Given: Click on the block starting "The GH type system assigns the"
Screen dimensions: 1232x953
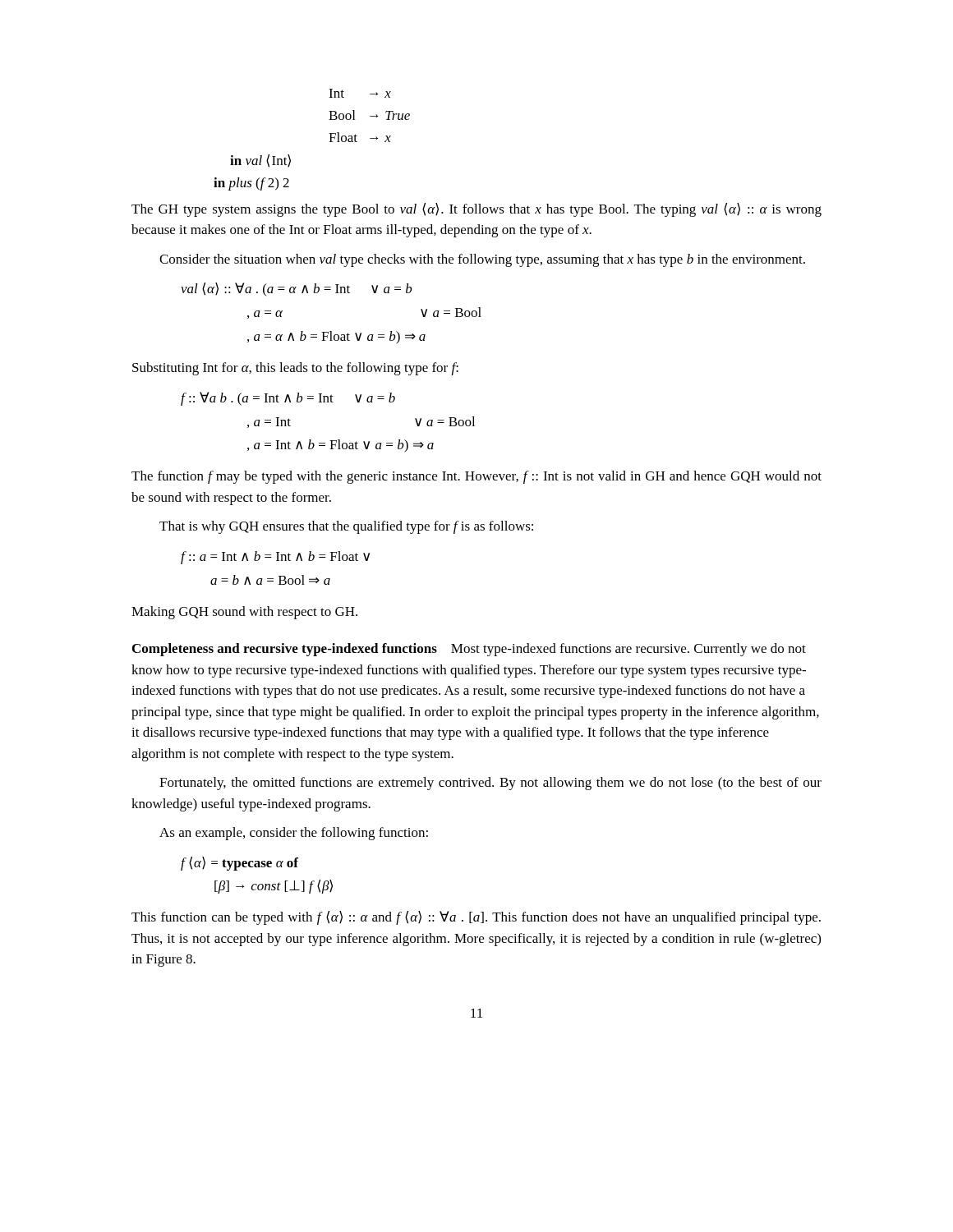Looking at the screenshot, I should tap(476, 220).
